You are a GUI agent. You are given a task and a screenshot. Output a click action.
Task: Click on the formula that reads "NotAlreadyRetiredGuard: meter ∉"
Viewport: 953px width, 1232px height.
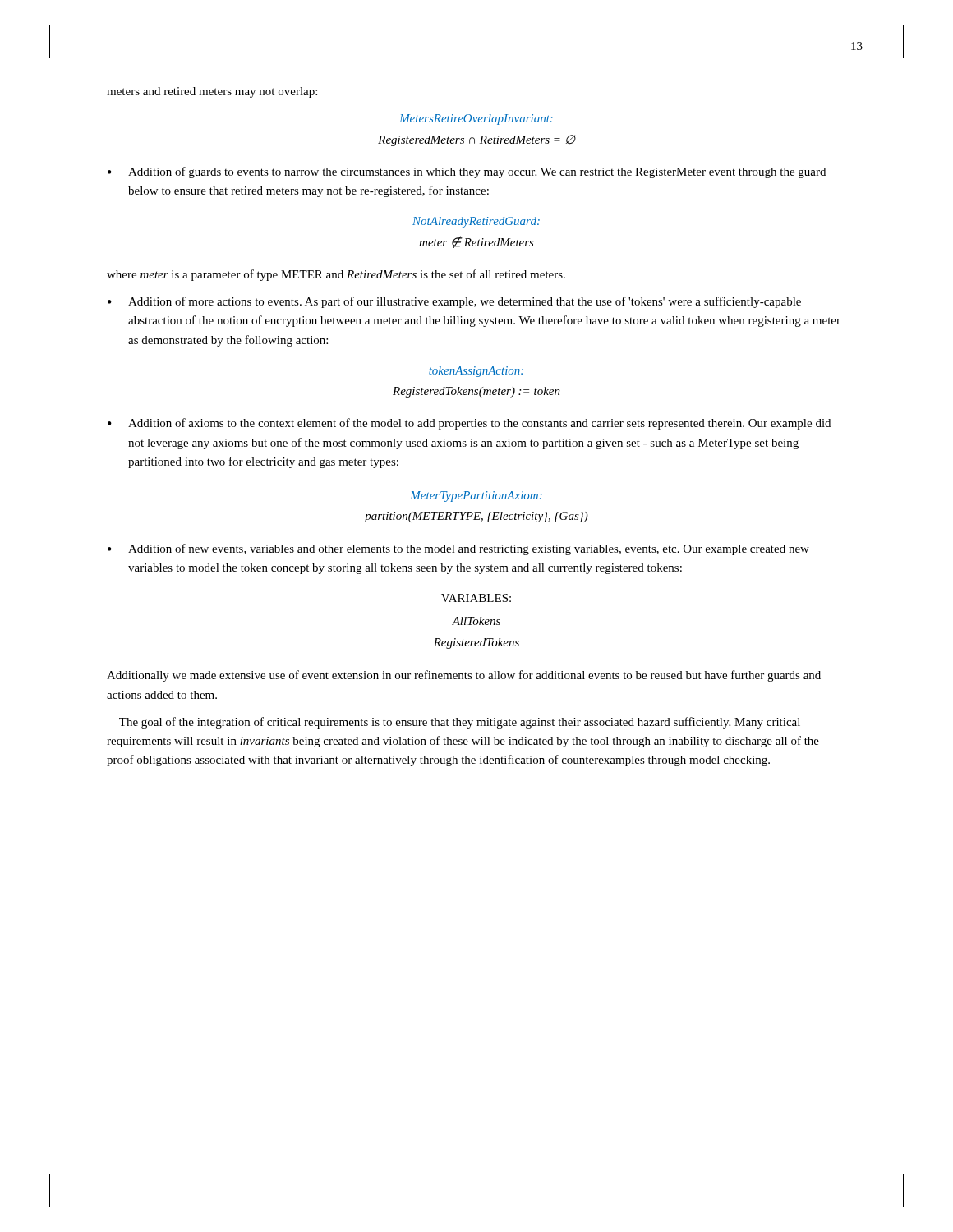(476, 230)
